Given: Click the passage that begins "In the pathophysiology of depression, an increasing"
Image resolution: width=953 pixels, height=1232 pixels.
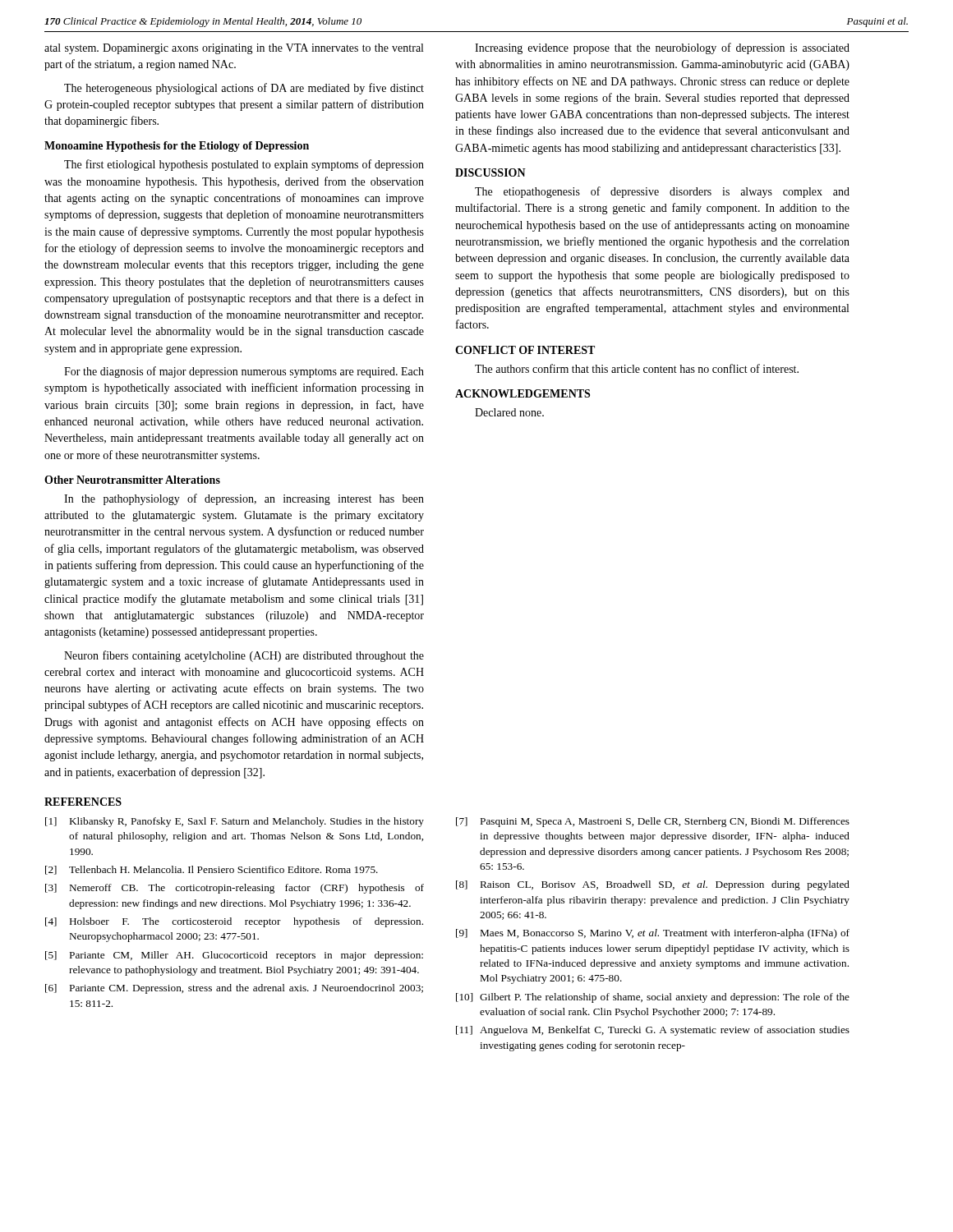Looking at the screenshot, I should click(234, 636).
